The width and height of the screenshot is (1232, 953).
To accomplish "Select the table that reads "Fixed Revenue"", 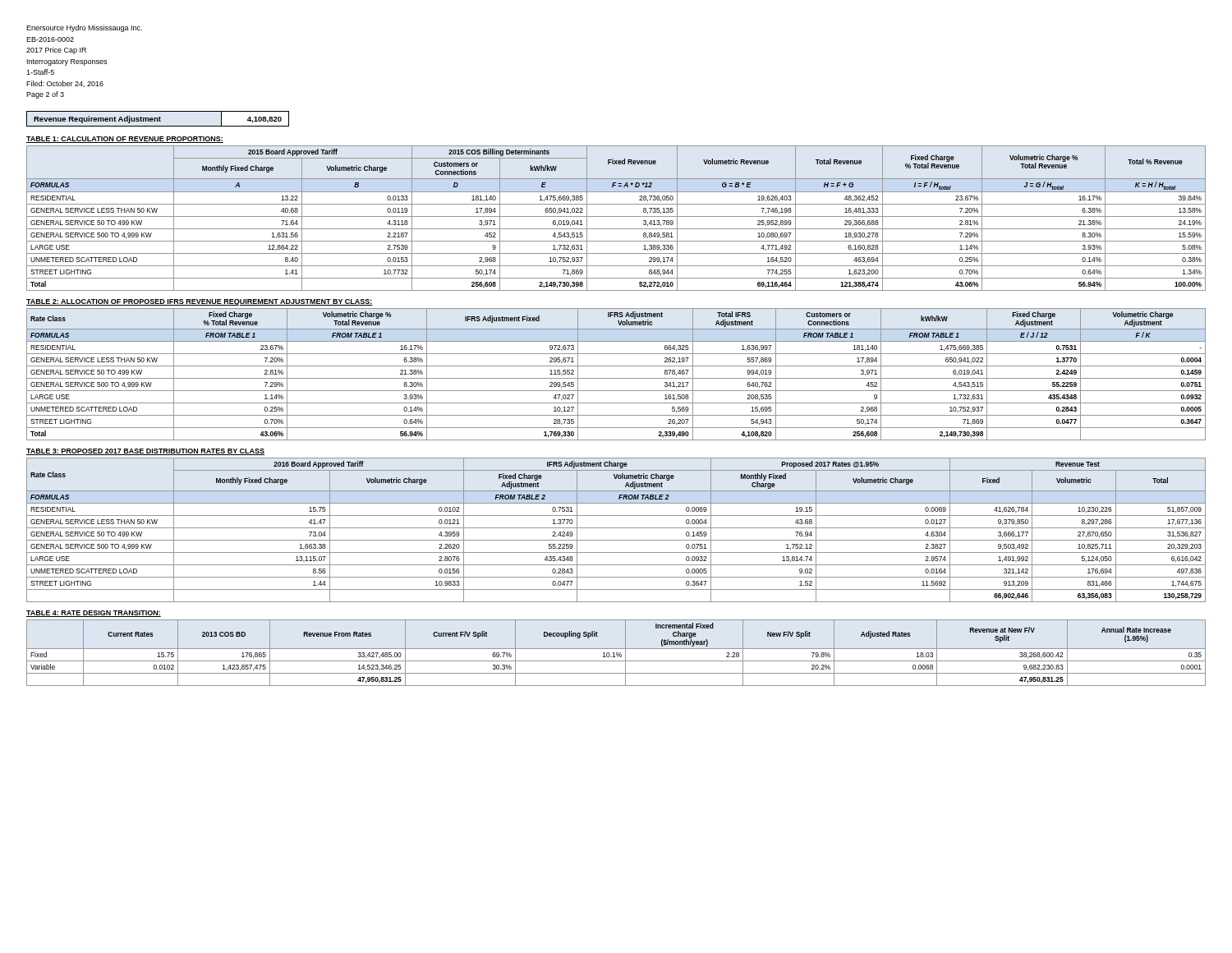I will click(x=616, y=218).
